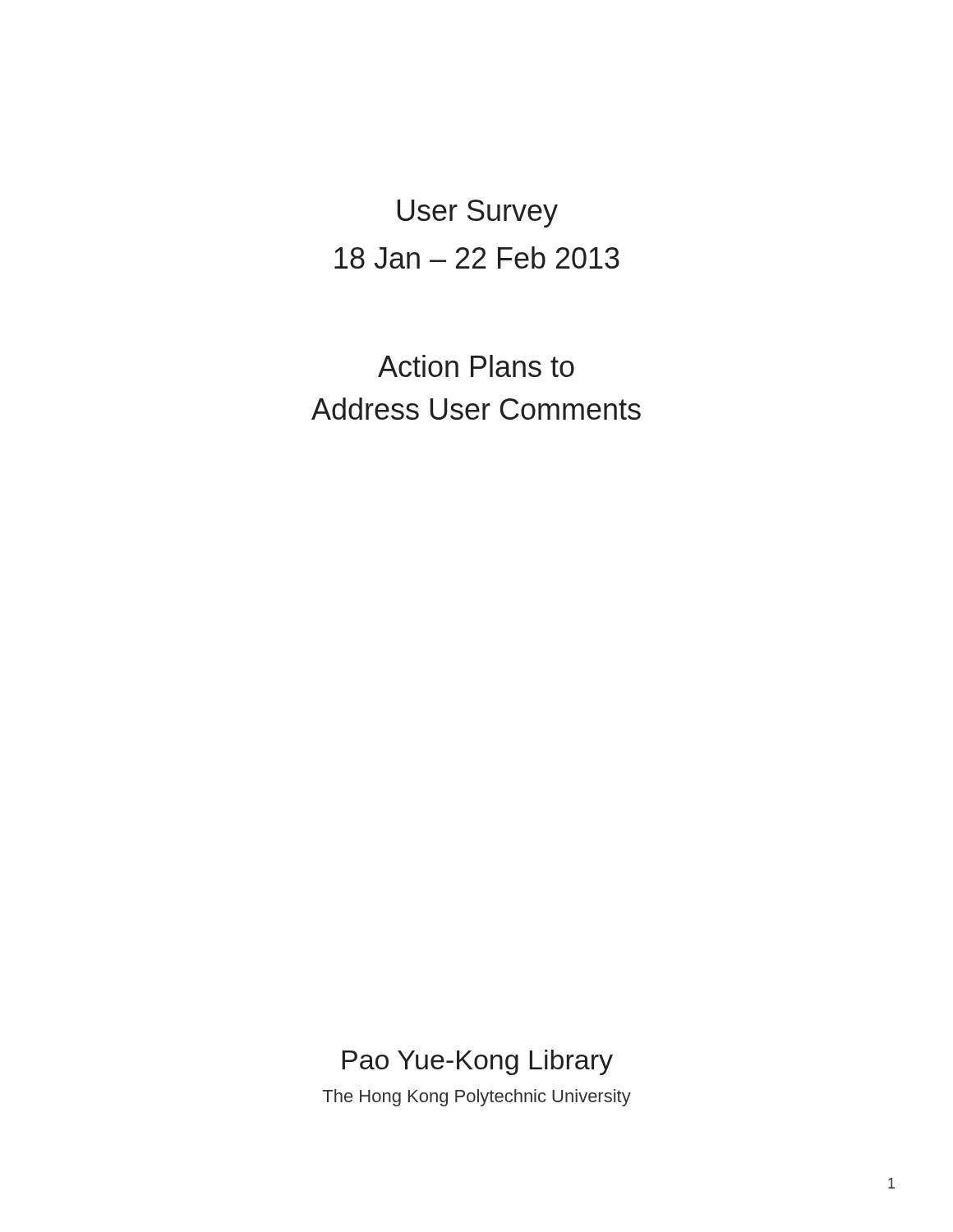Point to the region starting "The Hong Kong Polytechnic University"
The image size is (953, 1232).
[x=476, y=1096]
